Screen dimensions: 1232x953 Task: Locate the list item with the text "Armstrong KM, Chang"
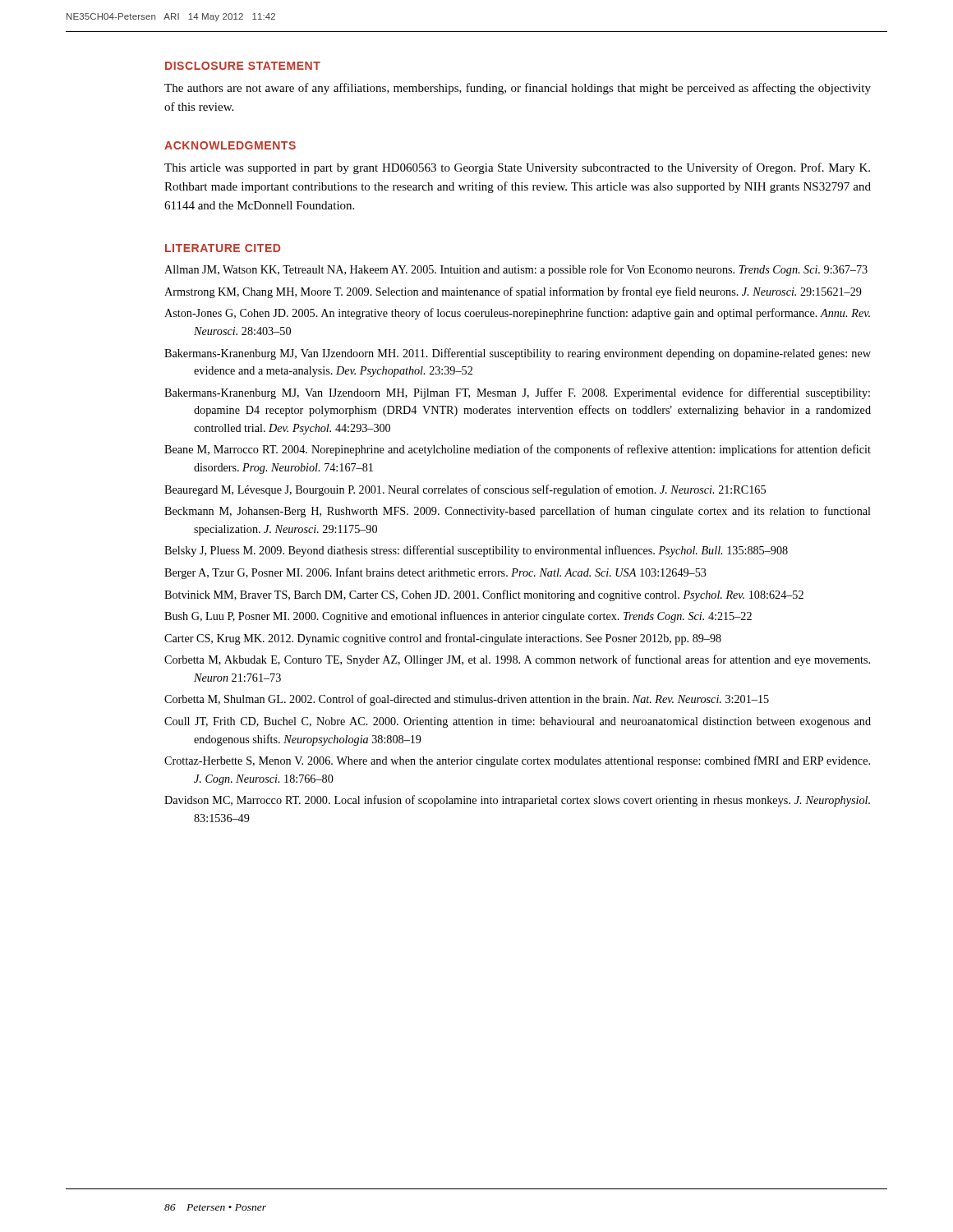tap(513, 291)
